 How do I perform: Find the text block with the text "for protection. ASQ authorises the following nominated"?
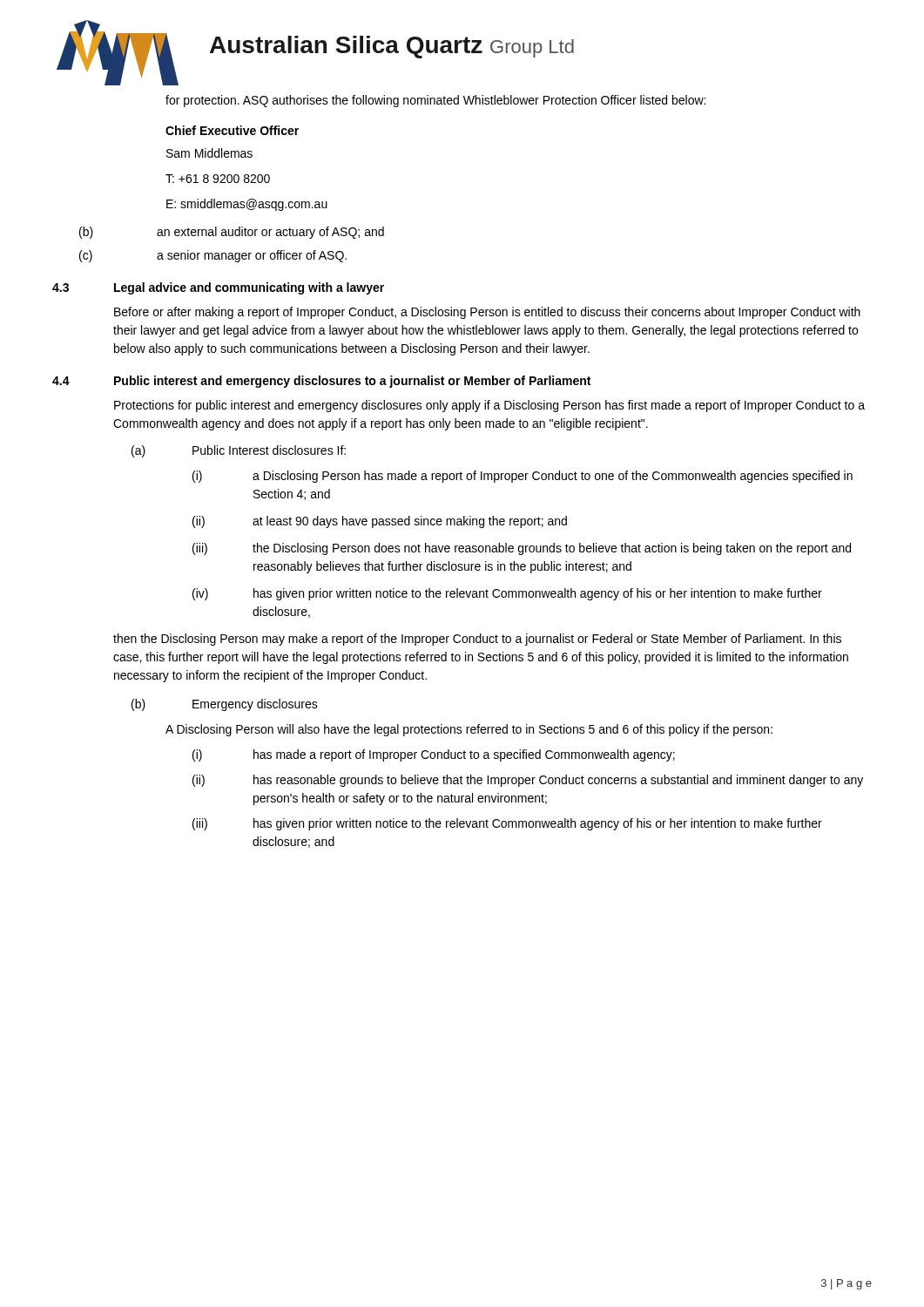(x=436, y=100)
